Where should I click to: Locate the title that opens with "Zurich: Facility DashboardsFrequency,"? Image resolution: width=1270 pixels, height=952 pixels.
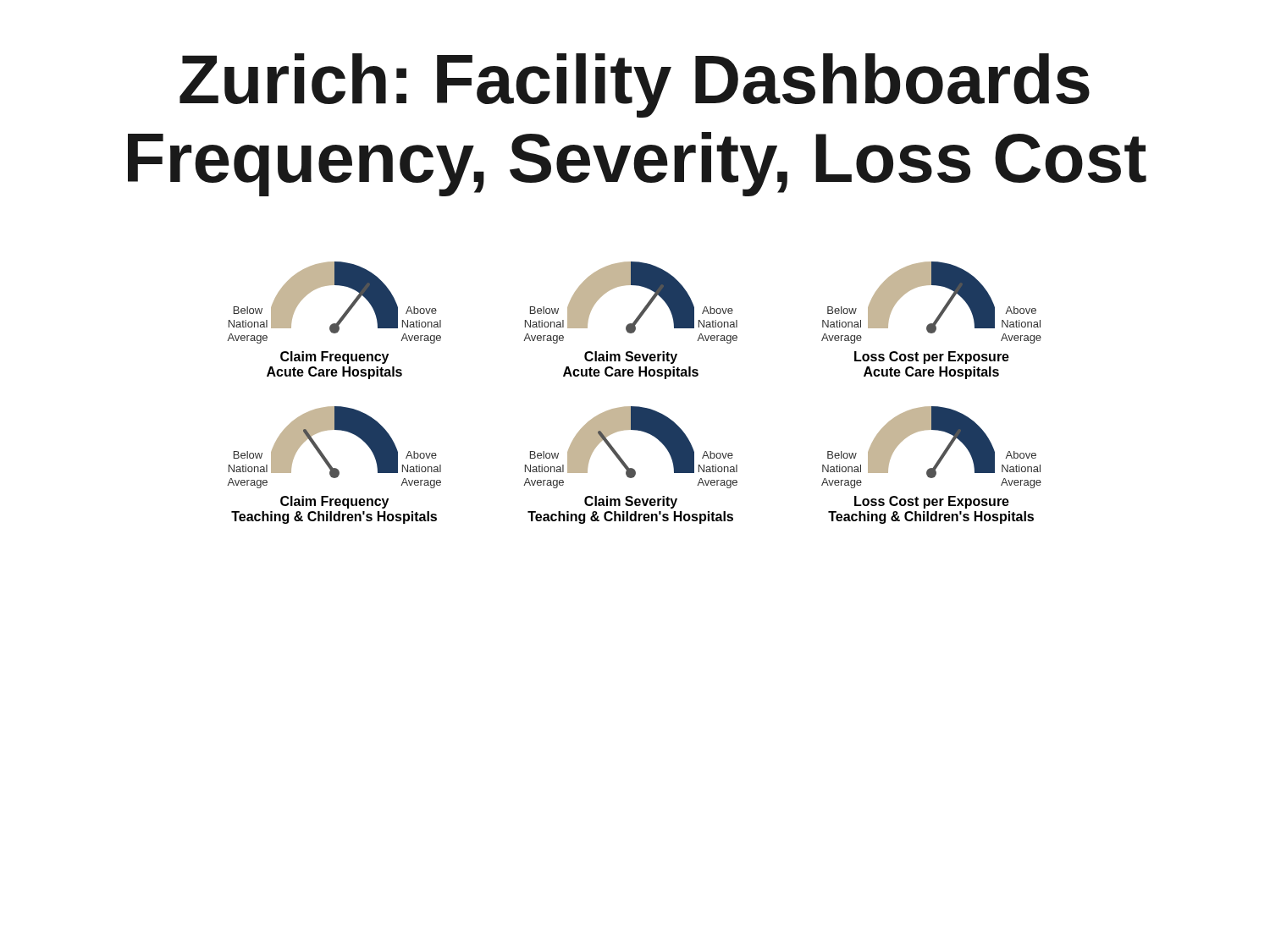pyautogui.click(x=635, y=119)
